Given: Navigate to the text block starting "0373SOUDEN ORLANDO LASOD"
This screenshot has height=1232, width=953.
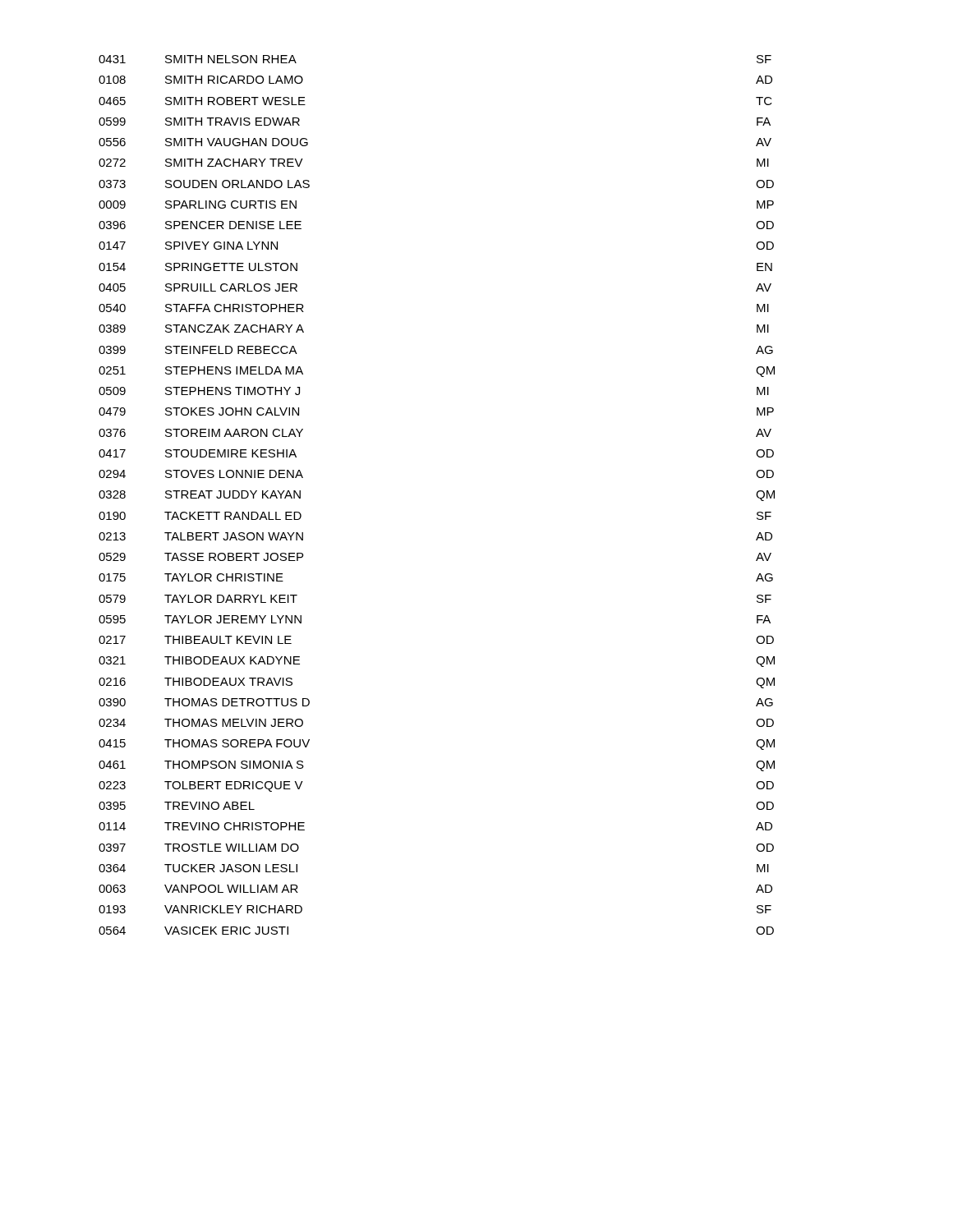Looking at the screenshot, I should pyautogui.click(x=109, y=184).
